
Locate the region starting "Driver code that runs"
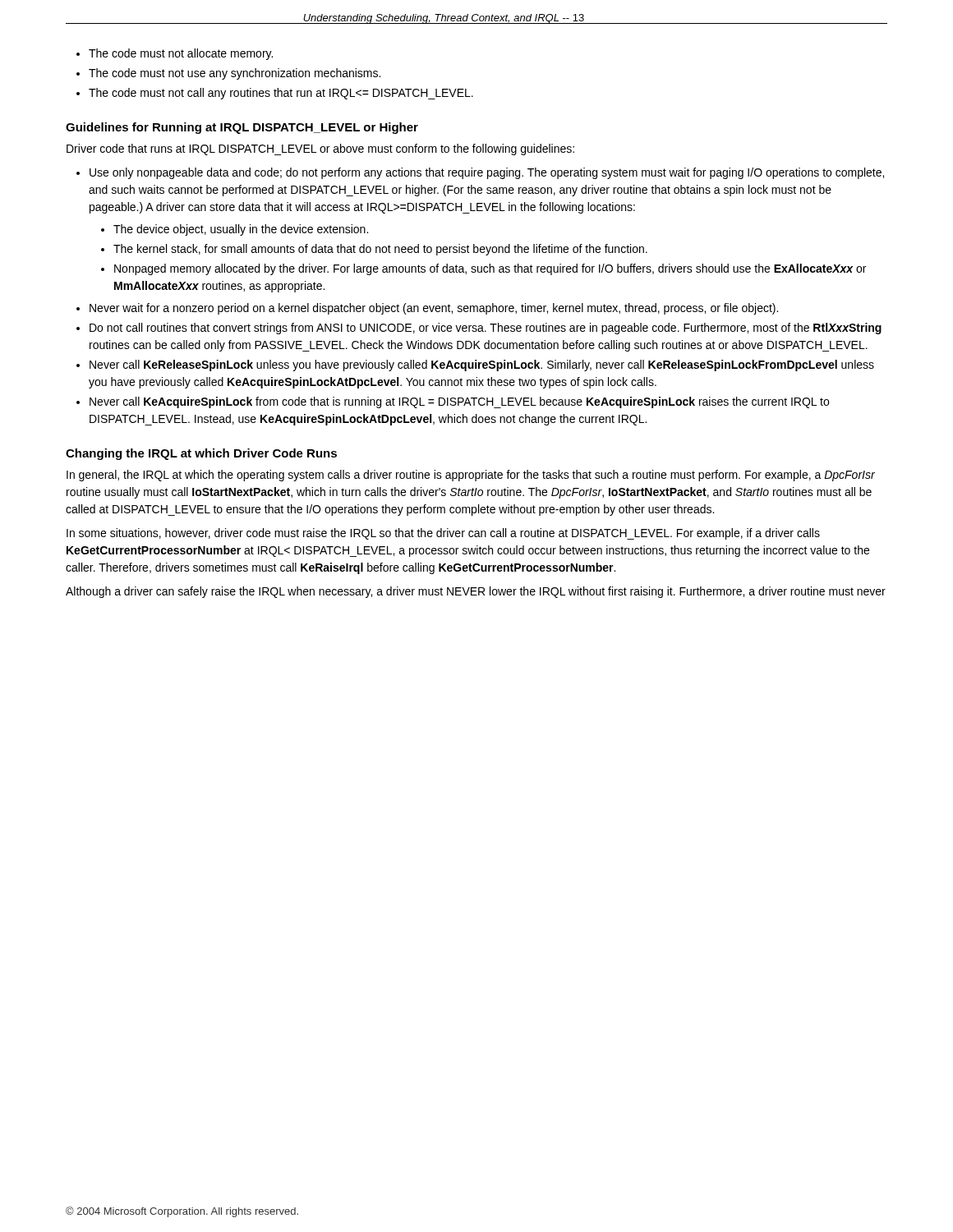320,149
